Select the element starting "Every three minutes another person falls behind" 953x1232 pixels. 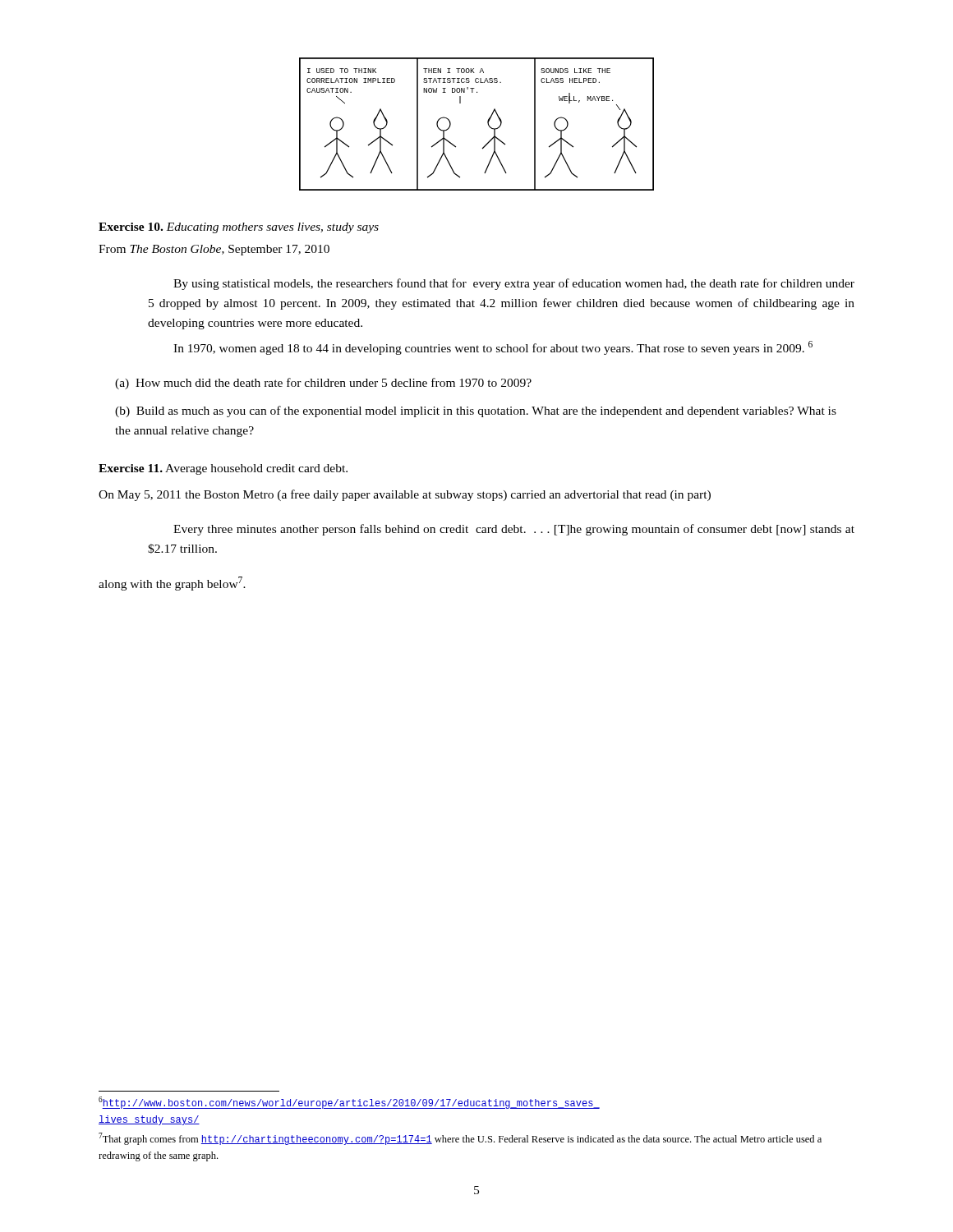[x=501, y=539]
